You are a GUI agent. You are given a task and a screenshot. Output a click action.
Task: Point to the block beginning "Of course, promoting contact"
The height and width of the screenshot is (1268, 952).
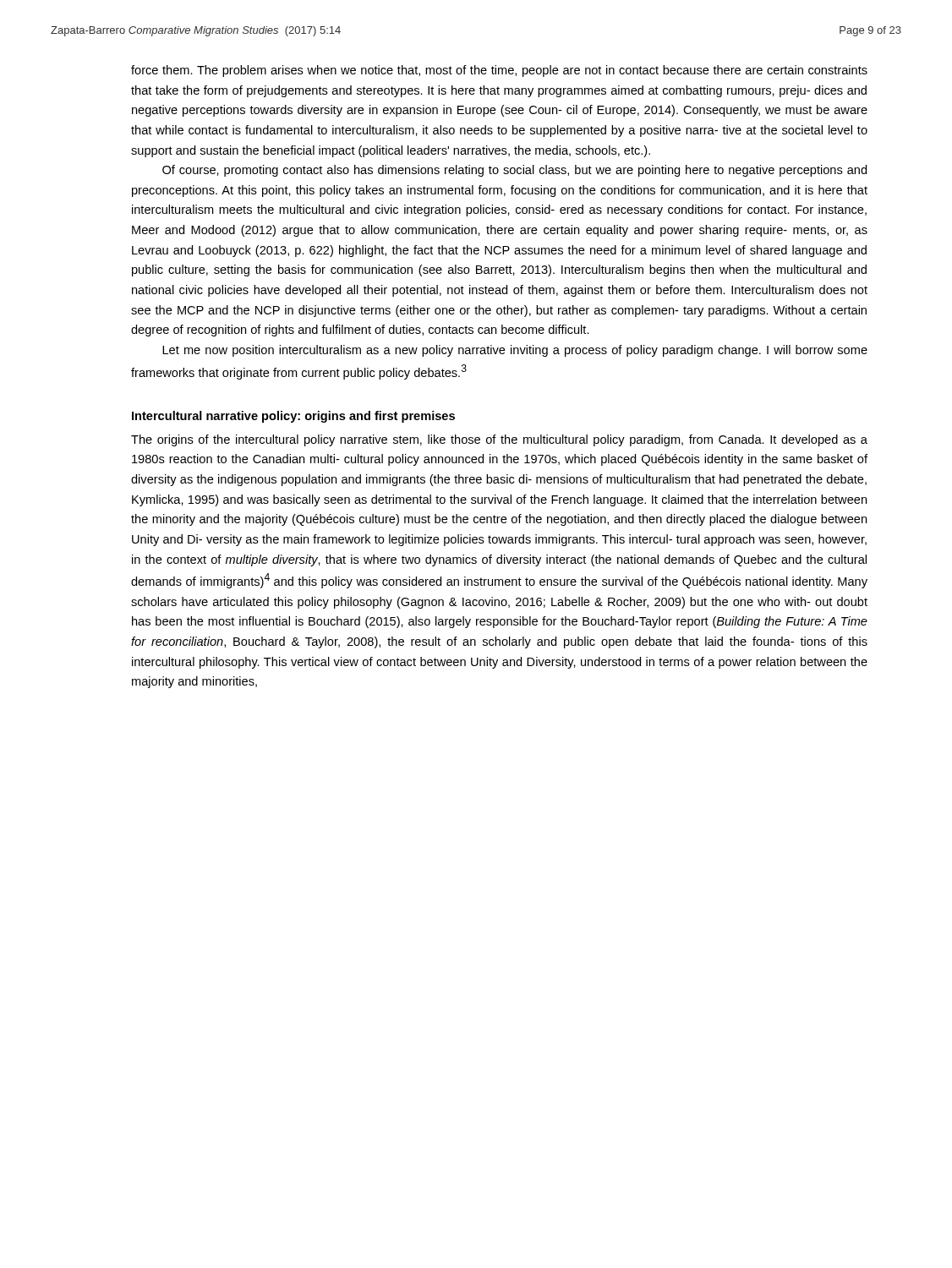tap(499, 251)
